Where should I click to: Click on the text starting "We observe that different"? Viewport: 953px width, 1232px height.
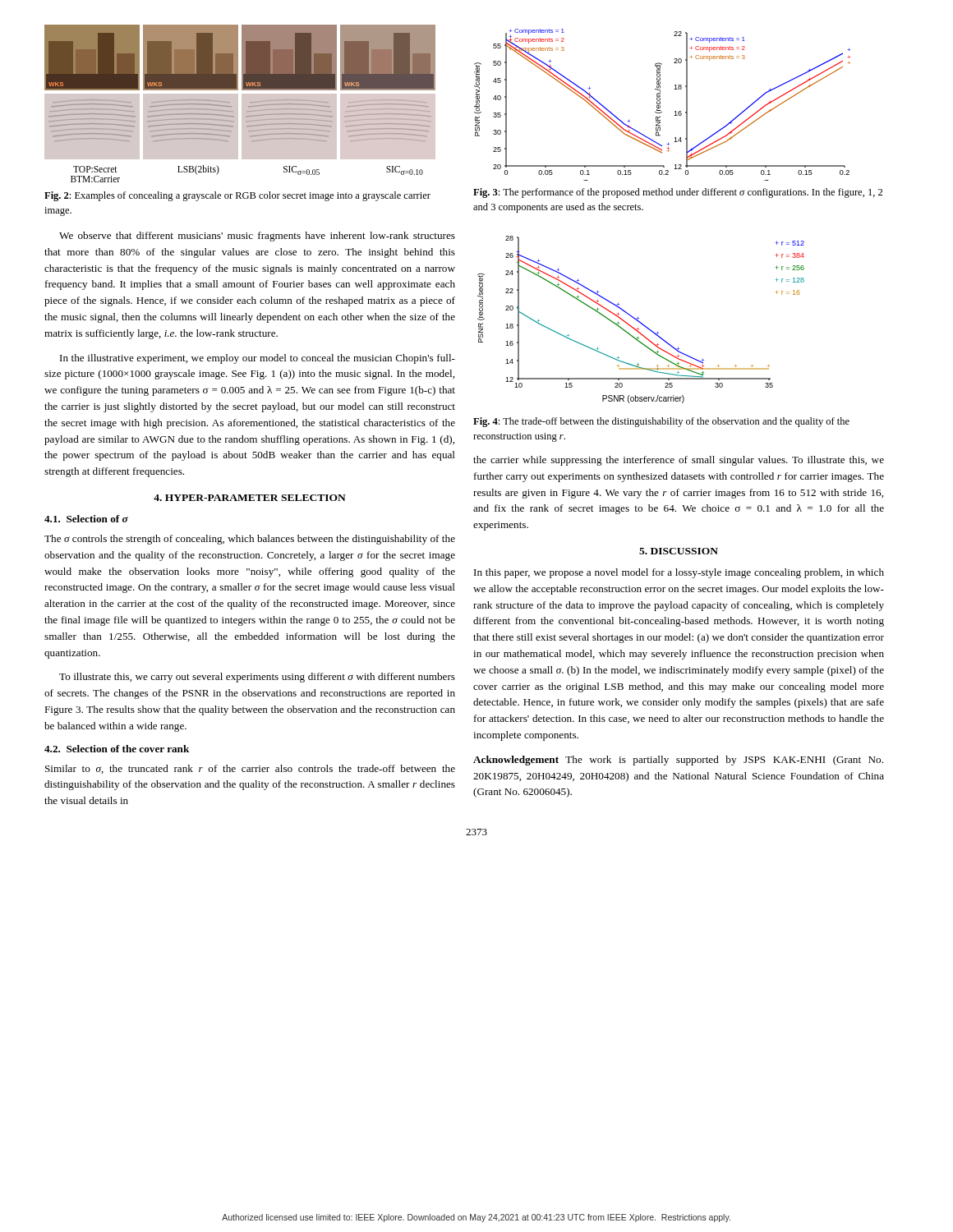click(250, 284)
